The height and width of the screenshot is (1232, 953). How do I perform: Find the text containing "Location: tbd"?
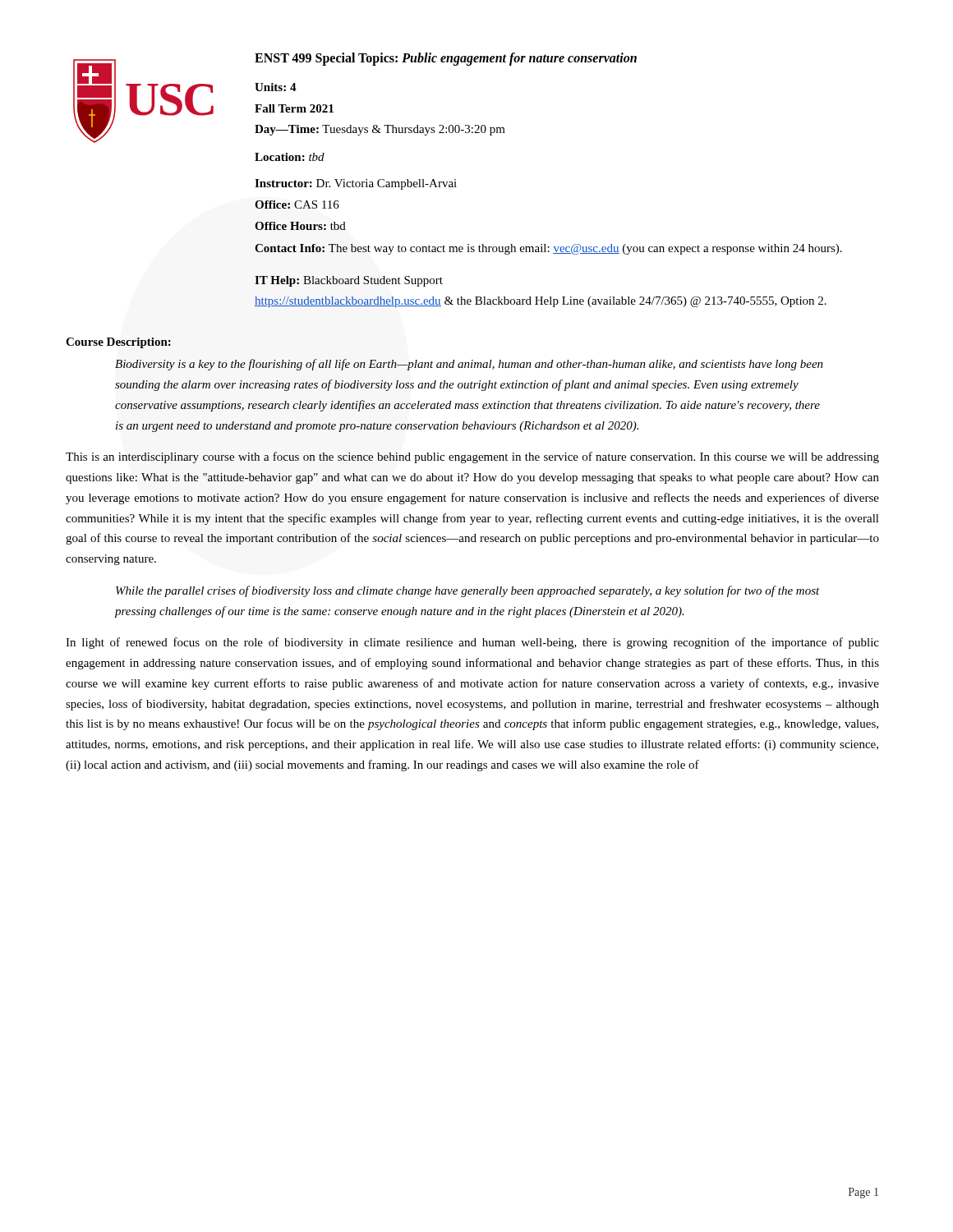pos(289,157)
